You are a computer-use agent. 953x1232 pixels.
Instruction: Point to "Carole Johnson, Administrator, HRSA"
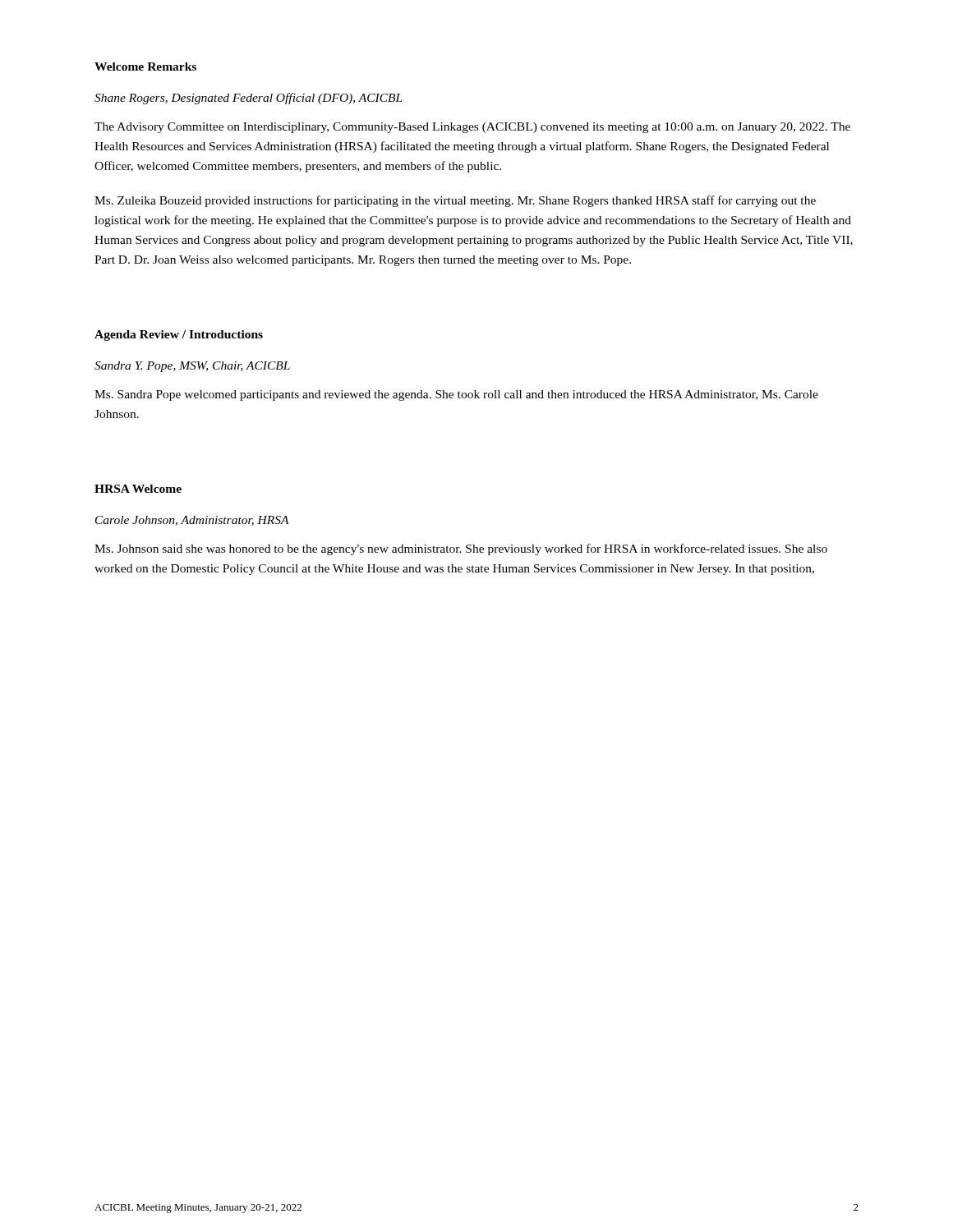(x=192, y=520)
